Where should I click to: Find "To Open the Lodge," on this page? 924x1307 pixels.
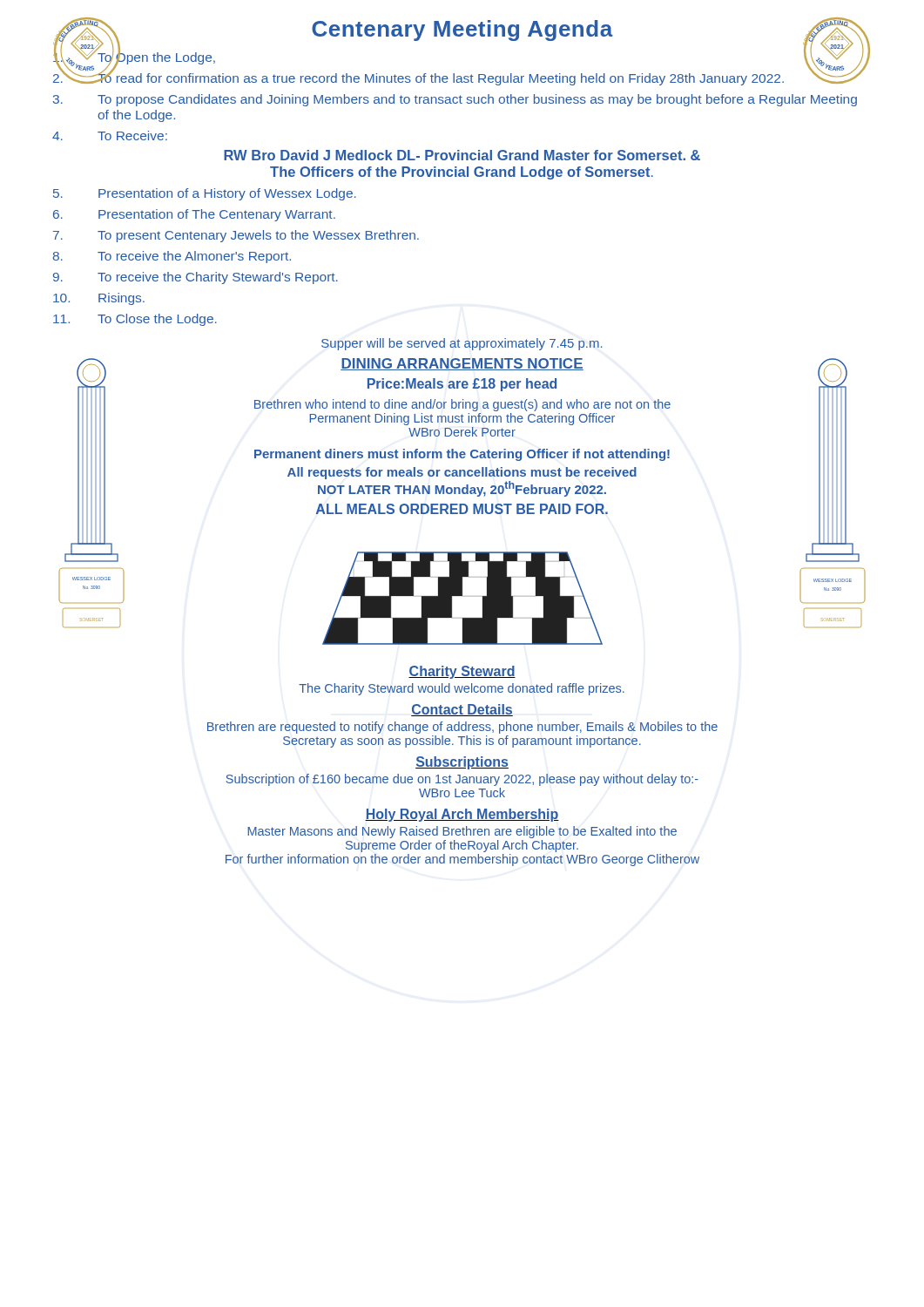click(x=134, y=58)
